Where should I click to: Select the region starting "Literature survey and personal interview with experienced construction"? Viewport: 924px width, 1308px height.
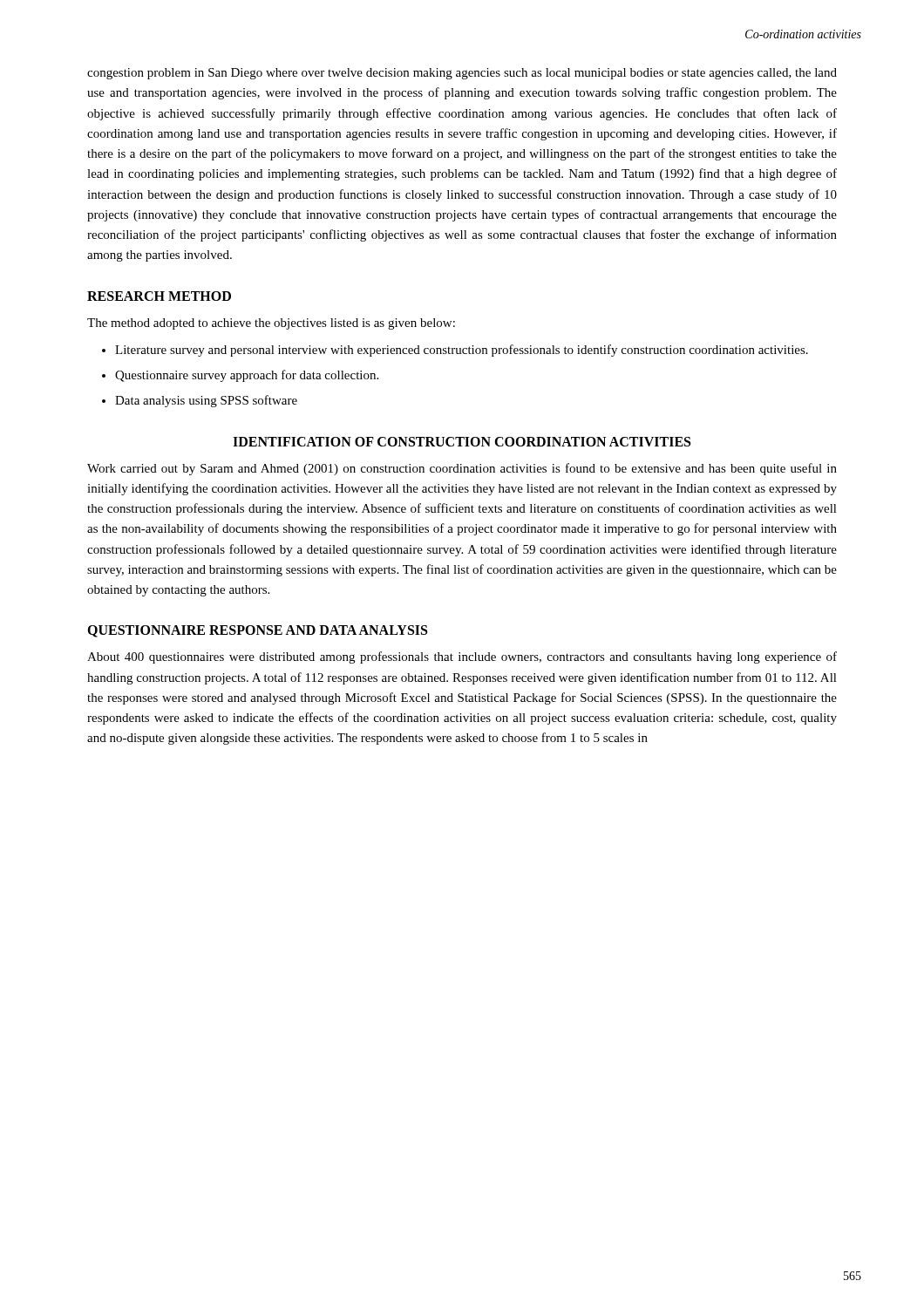coord(462,349)
